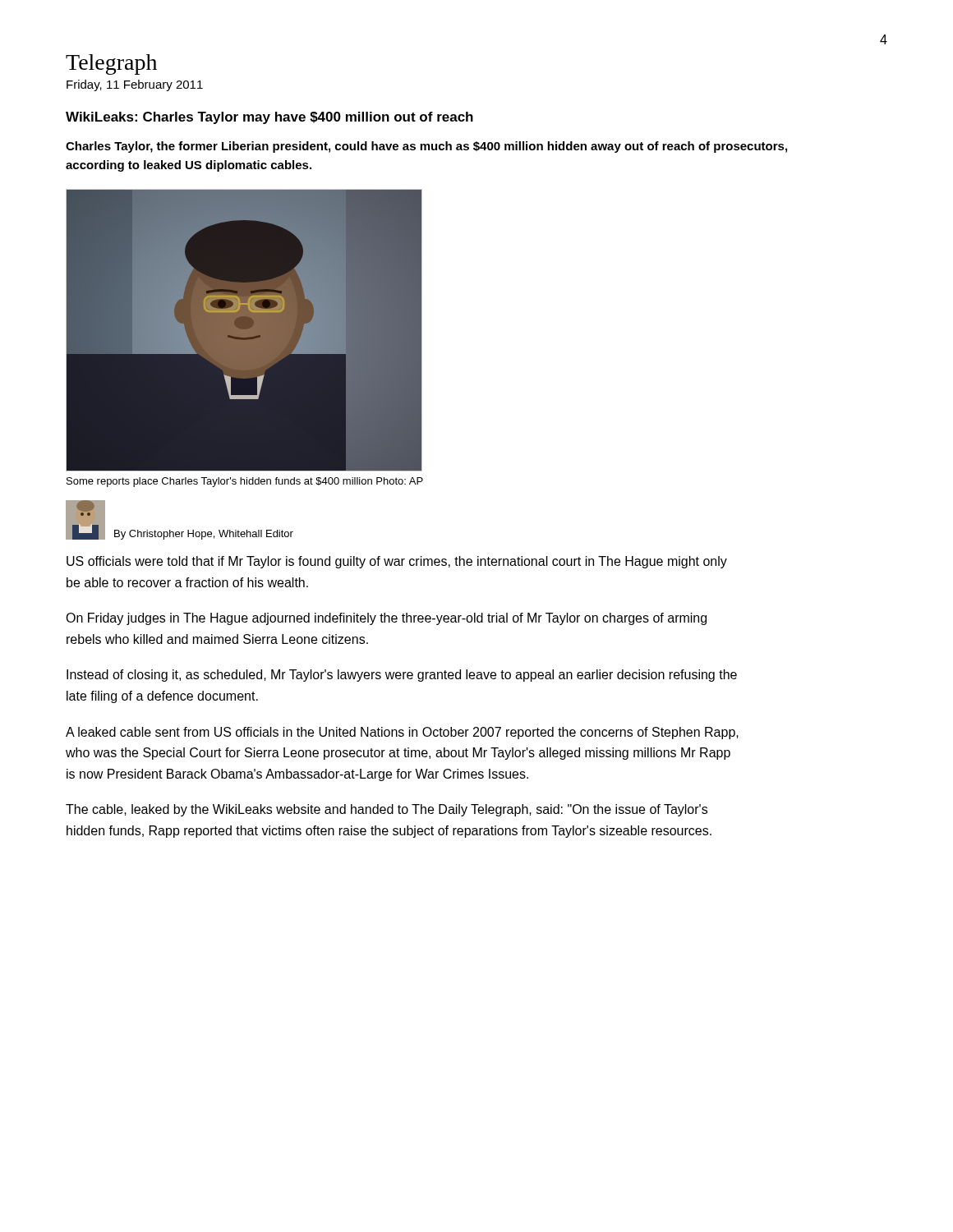
Task: Click on the text block starting "The cable, leaked by the WikiLeaks website and"
Action: (x=389, y=820)
